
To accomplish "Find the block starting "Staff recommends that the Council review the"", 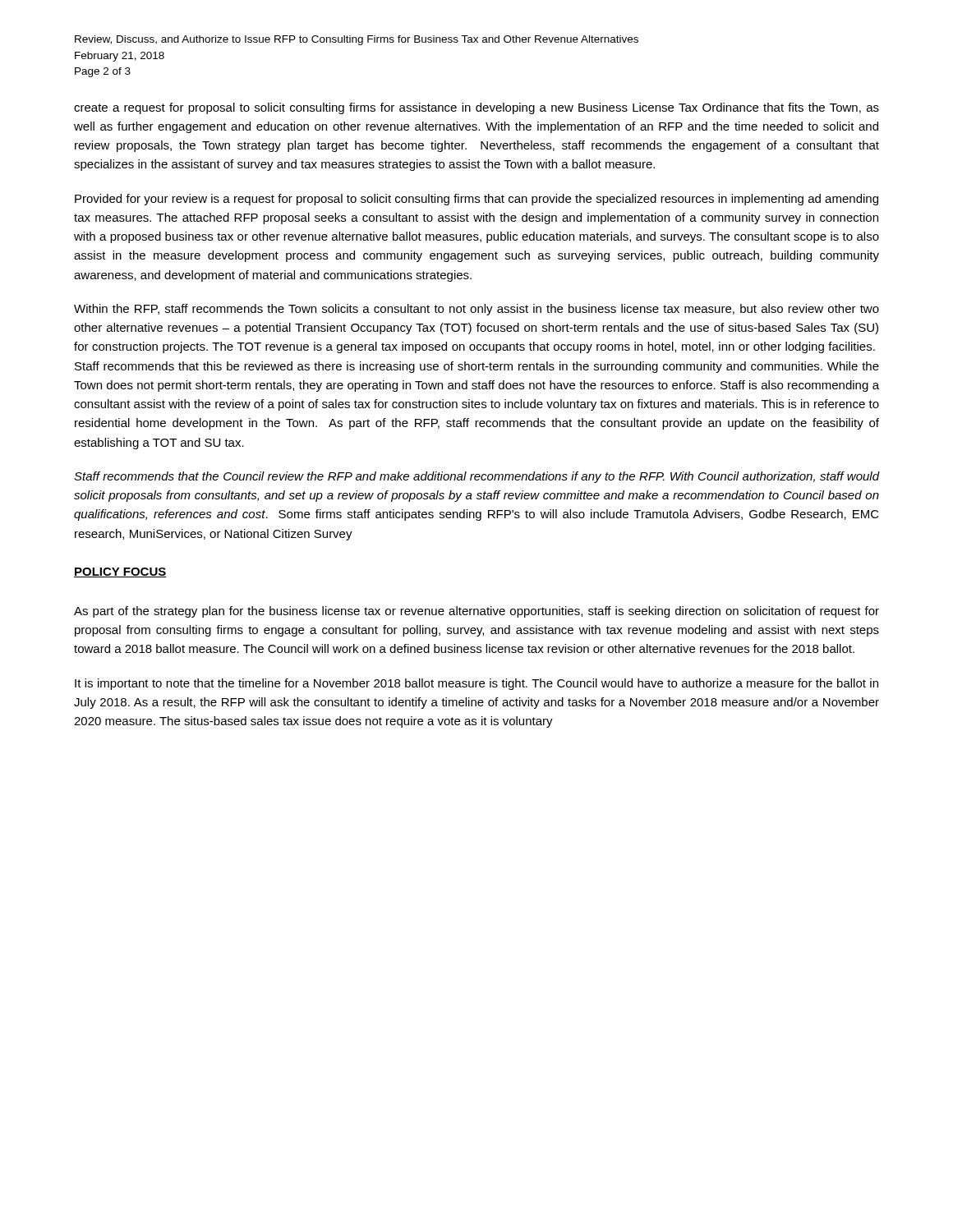I will coord(476,505).
